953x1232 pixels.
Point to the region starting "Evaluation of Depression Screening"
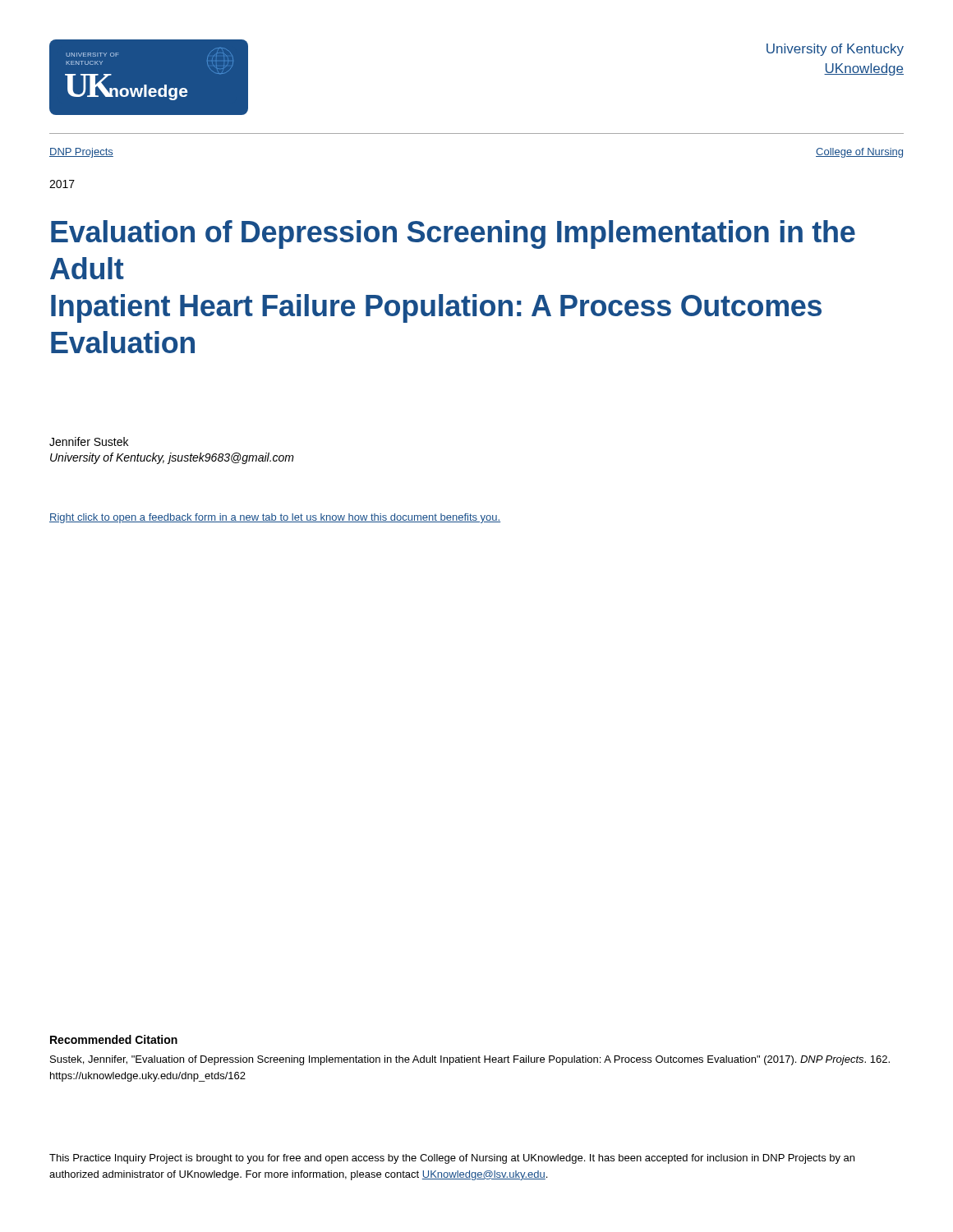476,287
